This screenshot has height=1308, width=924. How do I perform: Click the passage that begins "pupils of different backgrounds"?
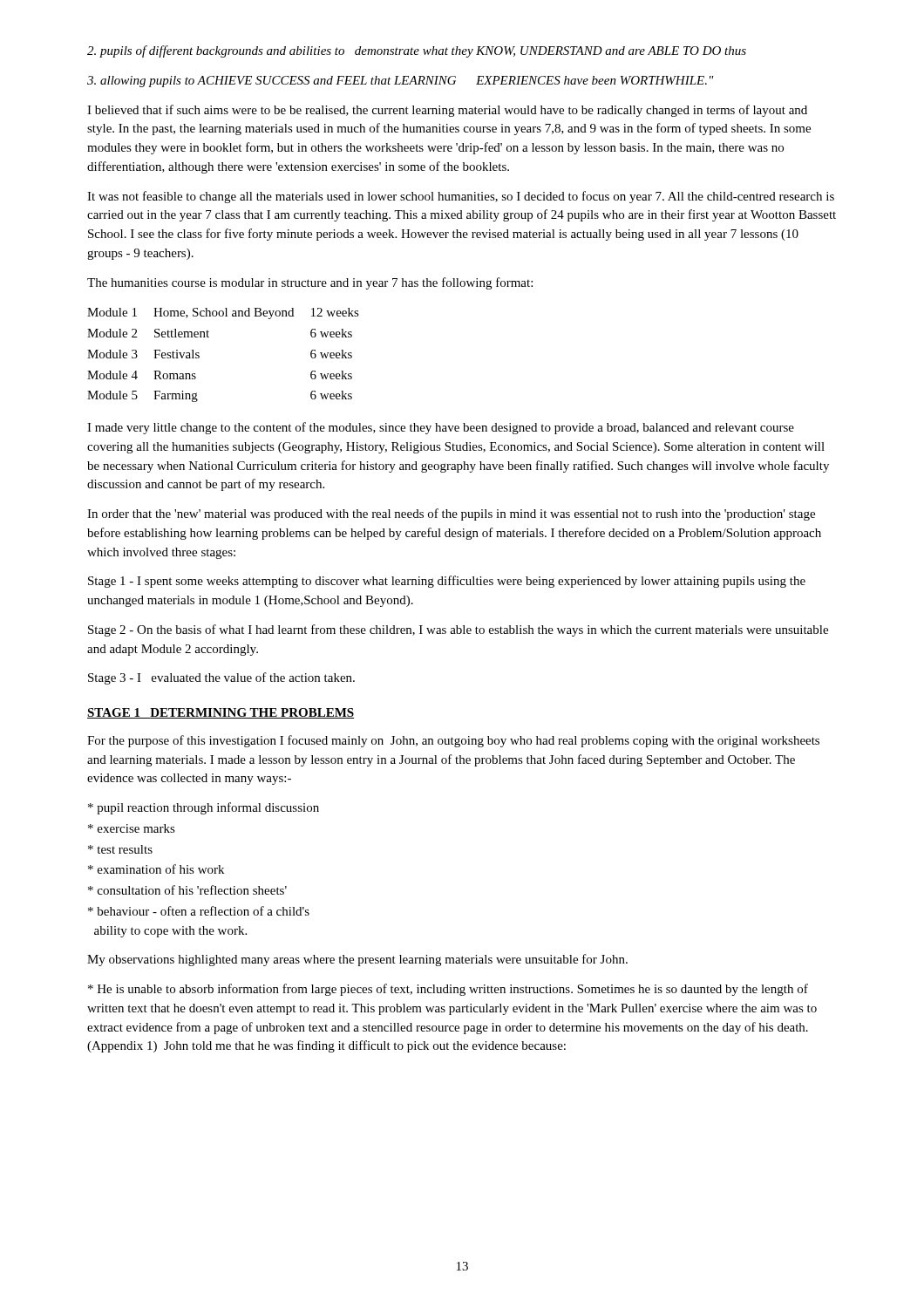417,51
